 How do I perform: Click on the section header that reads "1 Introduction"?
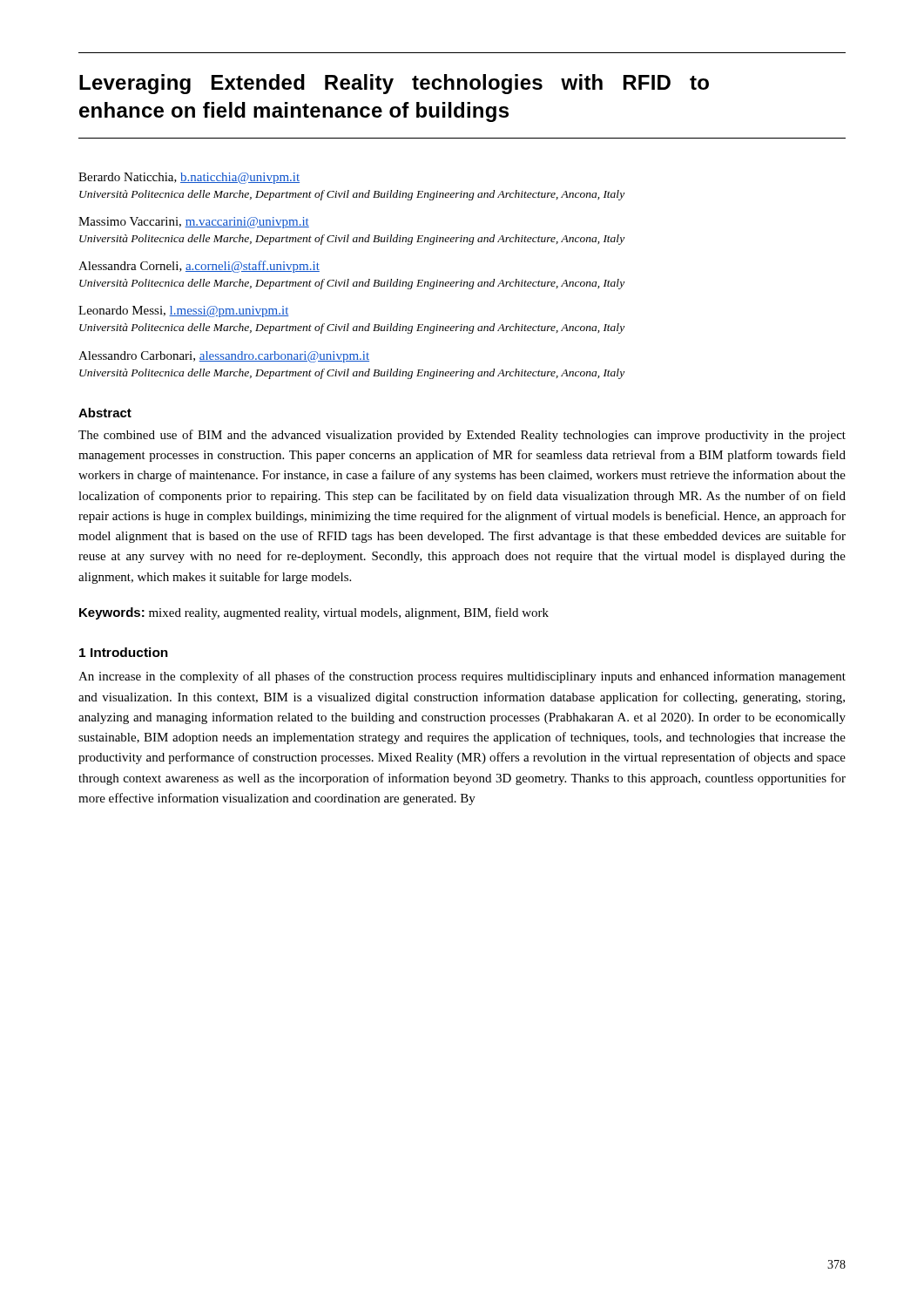123,653
